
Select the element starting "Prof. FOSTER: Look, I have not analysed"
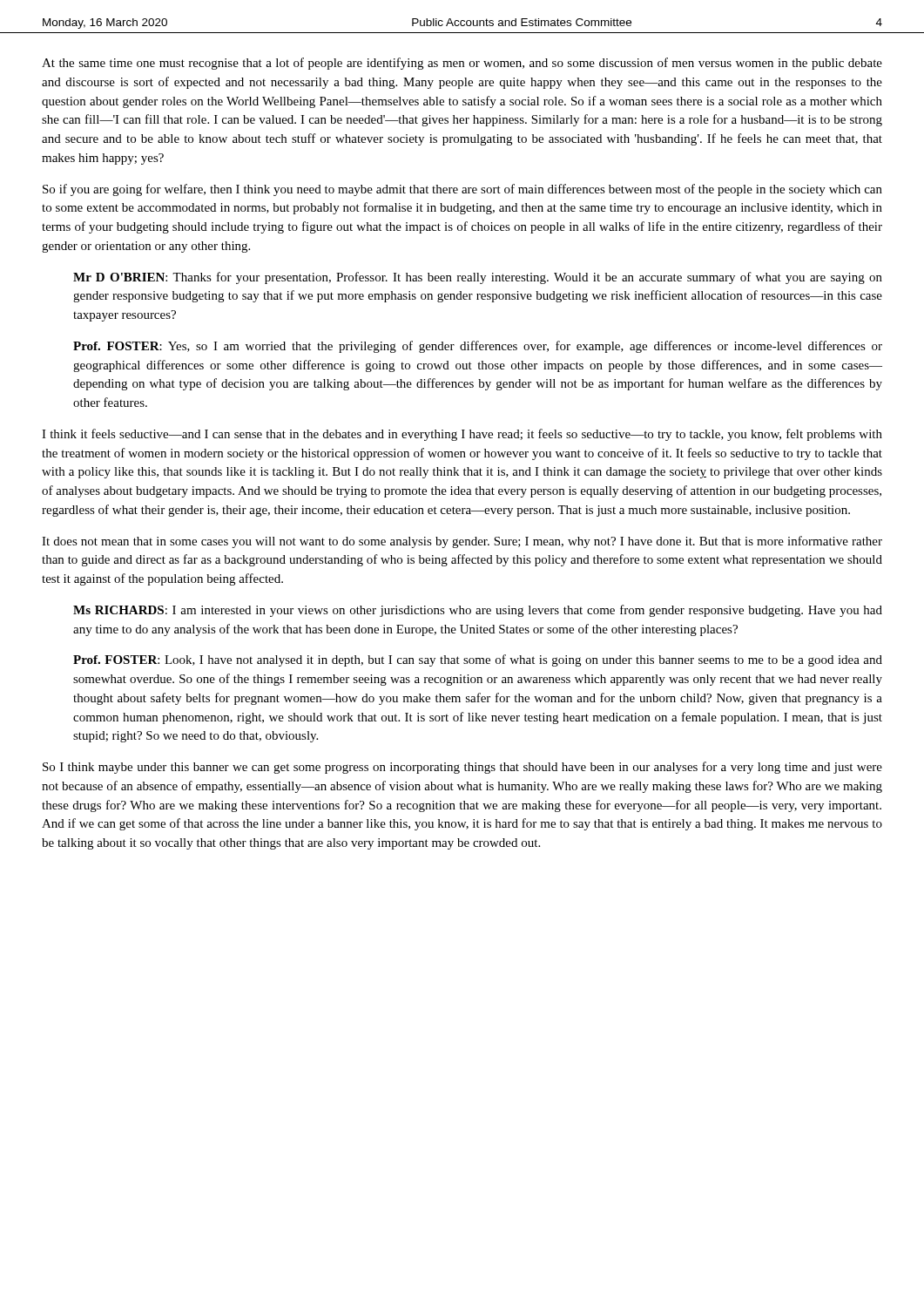(x=478, y=698)
